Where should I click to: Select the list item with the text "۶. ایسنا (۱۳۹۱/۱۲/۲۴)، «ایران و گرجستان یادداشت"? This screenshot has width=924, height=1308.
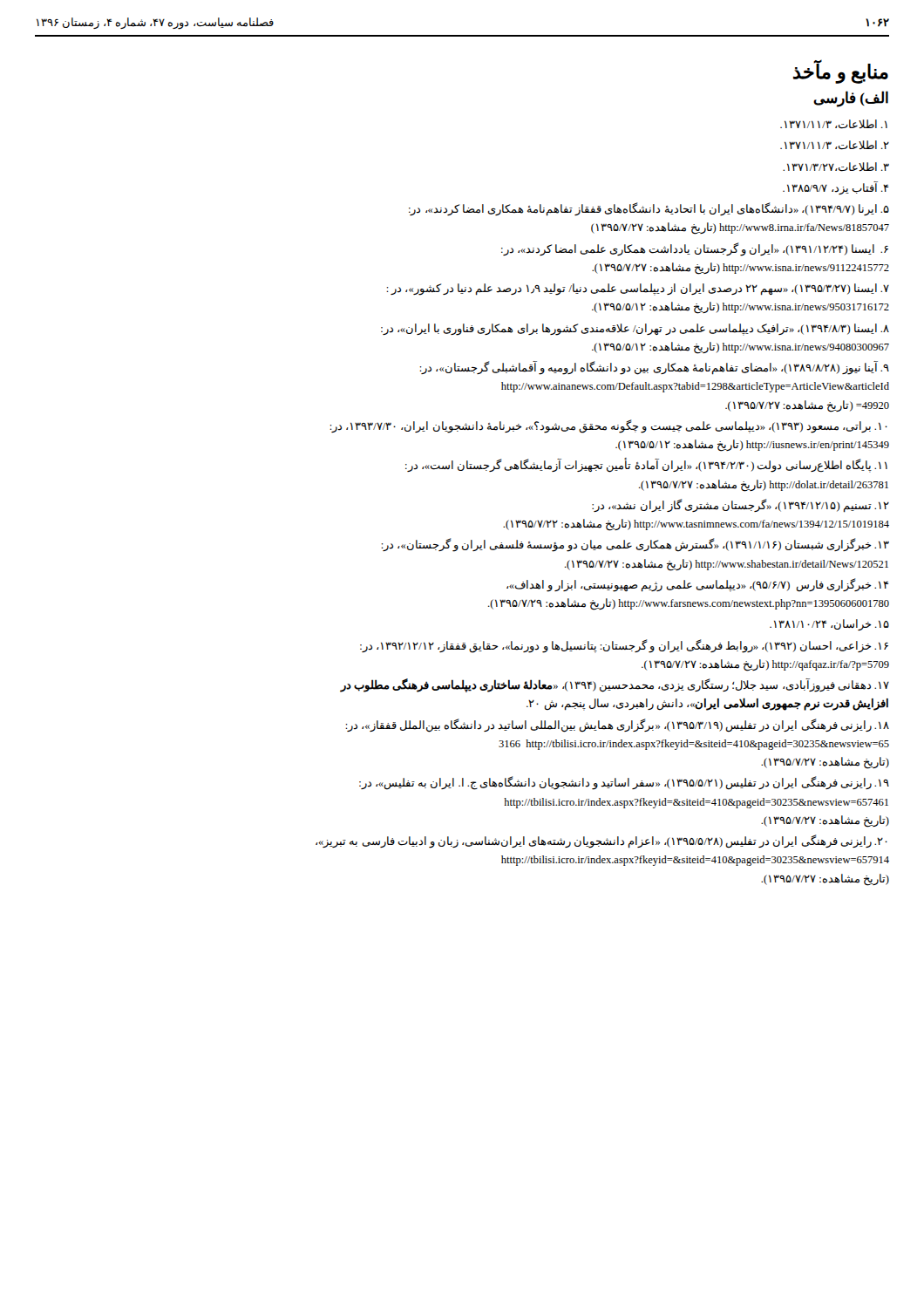click(695, 258)
